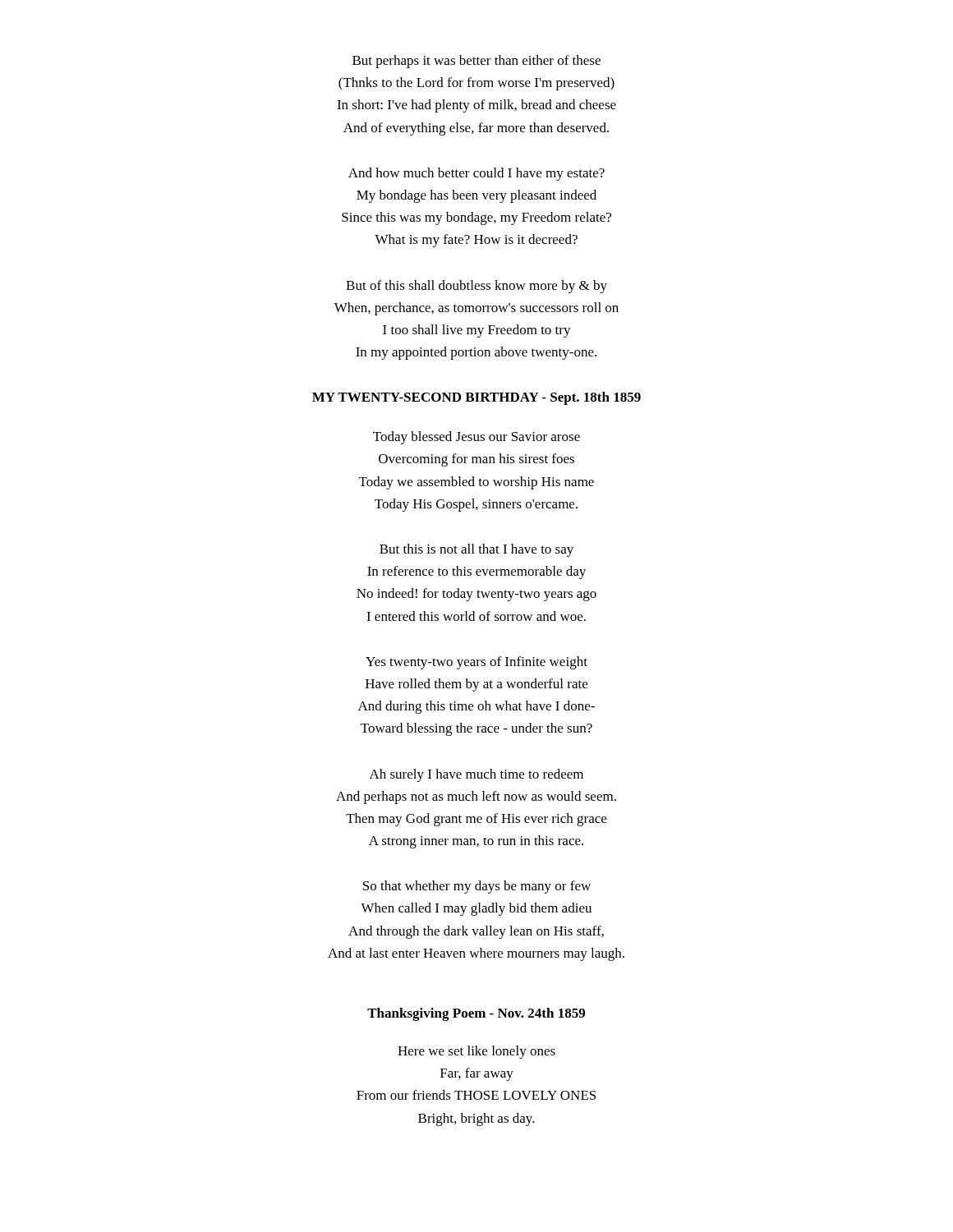This screenshot has height=1232, width=953.
Task: Select the text starting "Today blessed Jesus"
Action: (x=476, y=470)
